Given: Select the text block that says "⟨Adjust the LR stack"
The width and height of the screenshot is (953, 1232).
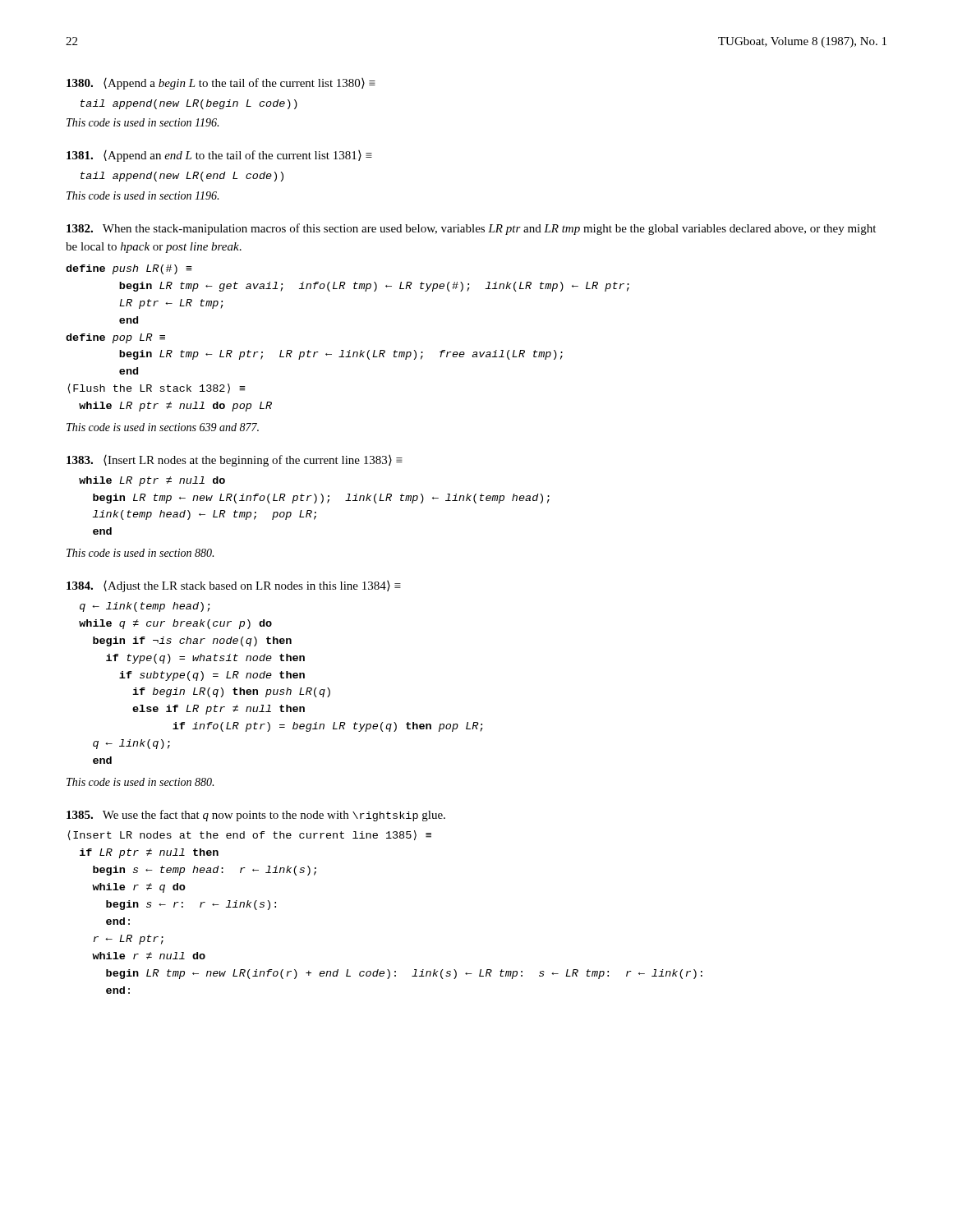Looking at the screenshot, I should [234, 586].
